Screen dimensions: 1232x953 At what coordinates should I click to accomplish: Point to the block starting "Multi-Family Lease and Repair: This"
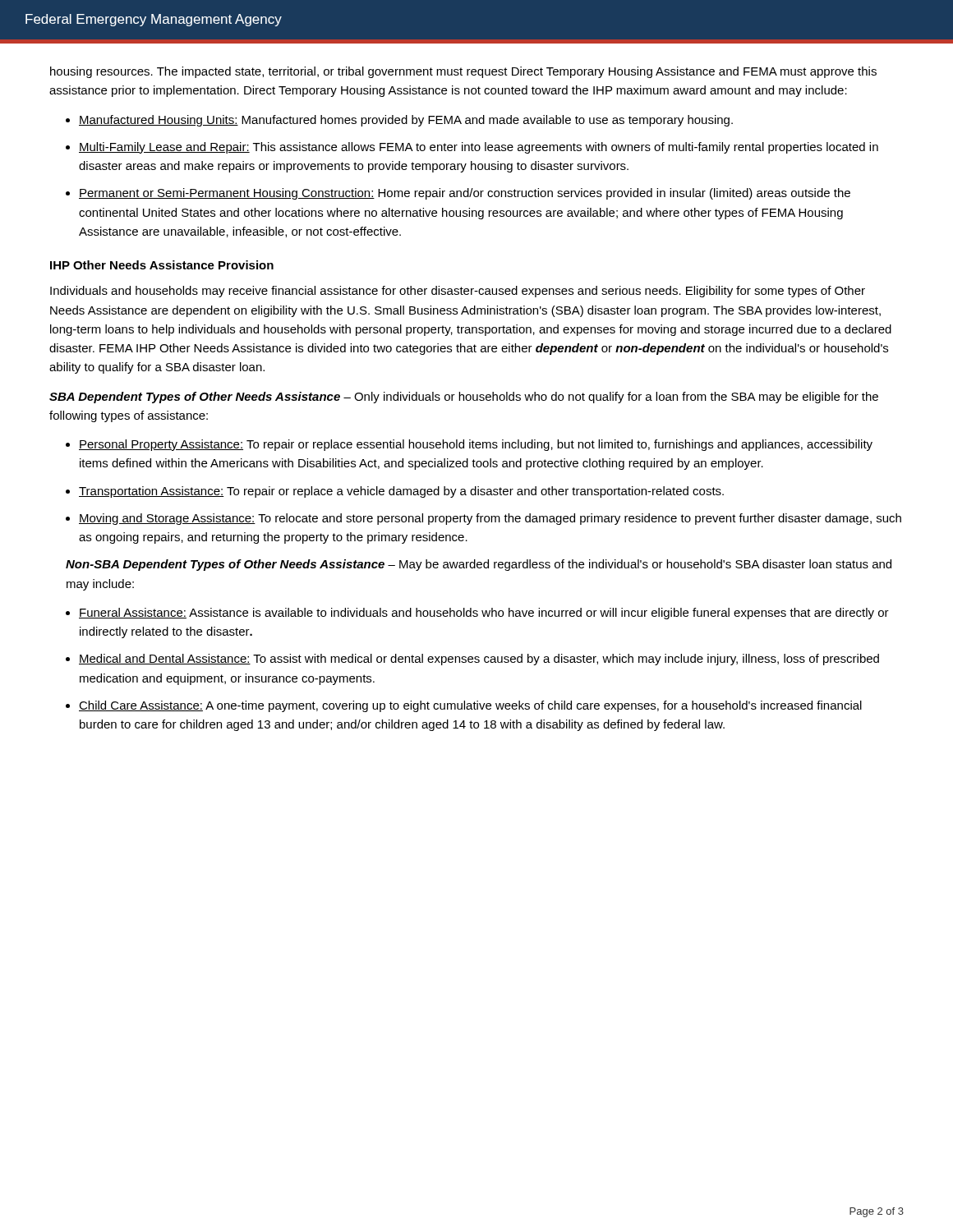click(479, 156)
